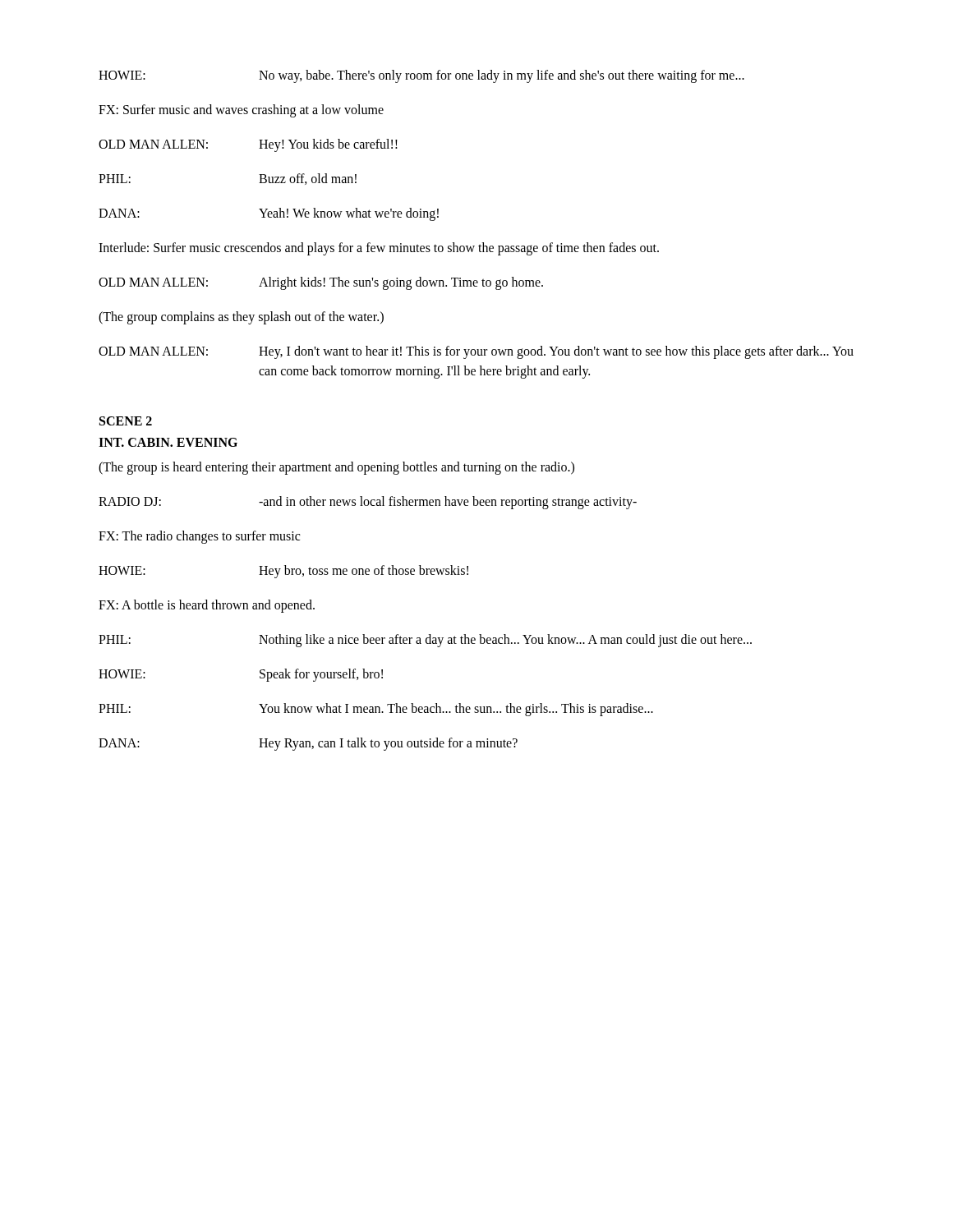Select the passage starting "SCENE 2 INT. CABIN."
The width and height of the screenshot is (953, 1232).
[126, 421]
